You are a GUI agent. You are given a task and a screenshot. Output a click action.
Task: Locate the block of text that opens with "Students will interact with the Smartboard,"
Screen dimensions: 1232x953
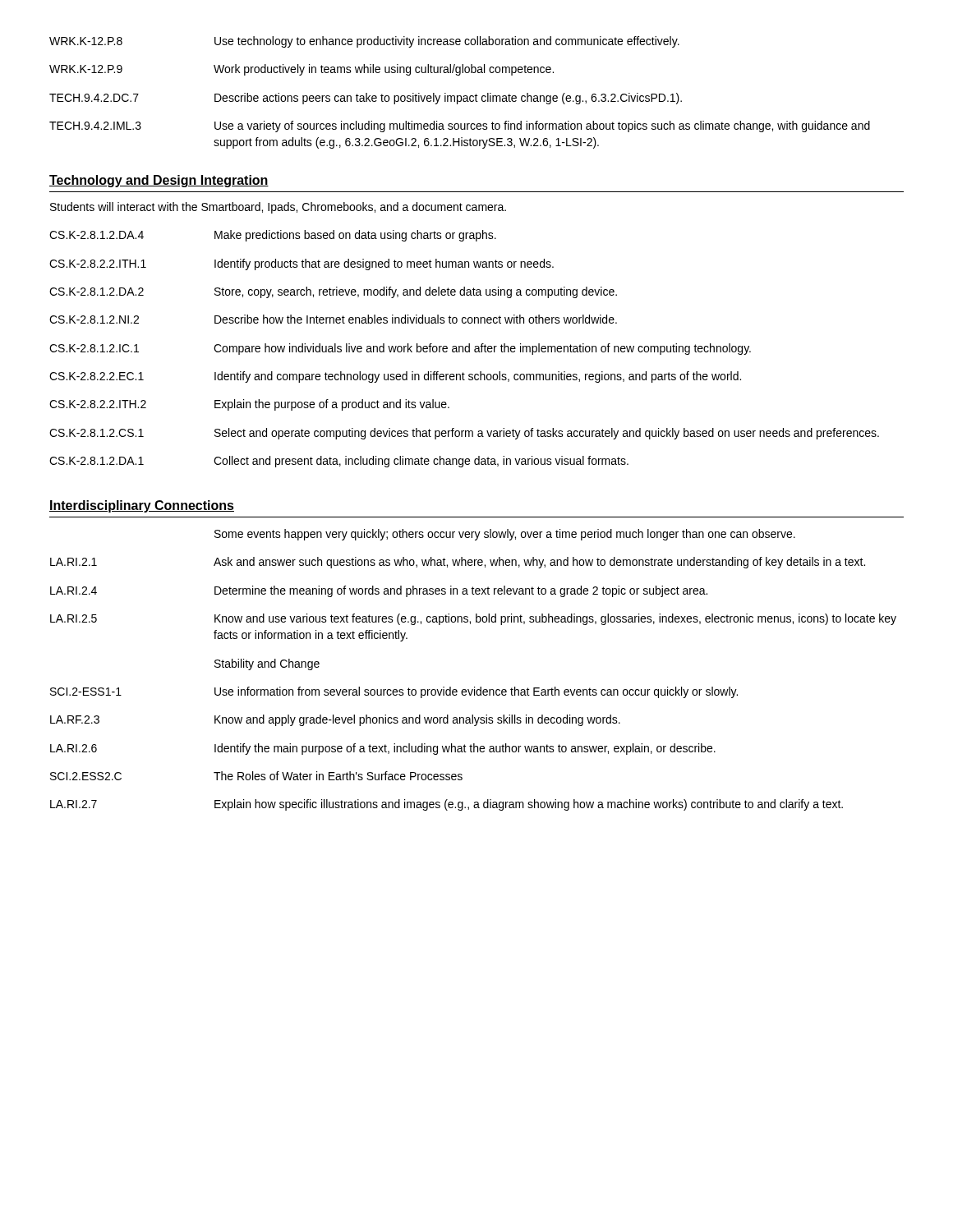pos(278,207)
